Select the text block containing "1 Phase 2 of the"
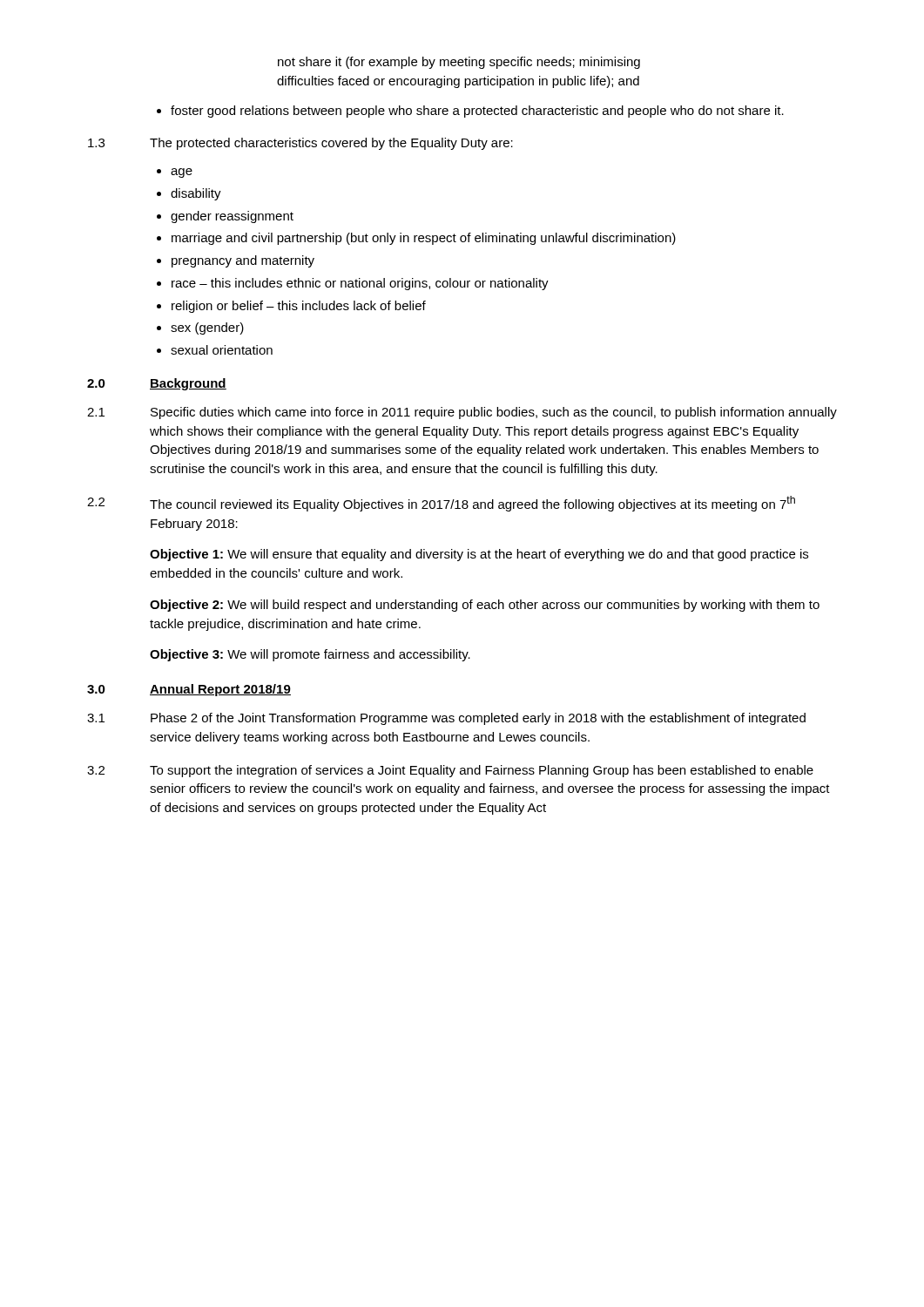Screen dimensions: 1307x924 (x=462, y=727)
